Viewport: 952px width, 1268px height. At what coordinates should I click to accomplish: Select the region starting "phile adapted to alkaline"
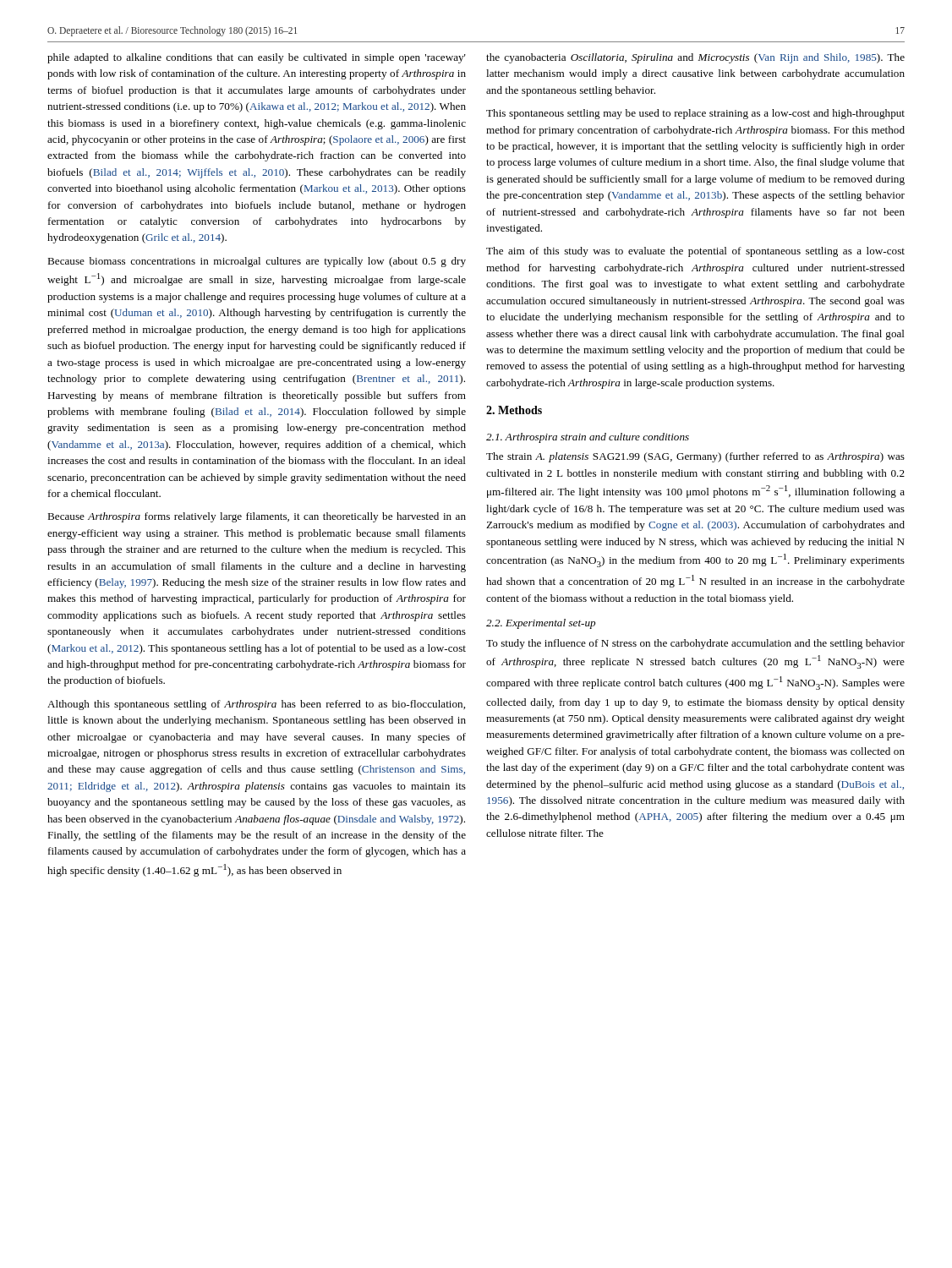[x=257, y=147]
